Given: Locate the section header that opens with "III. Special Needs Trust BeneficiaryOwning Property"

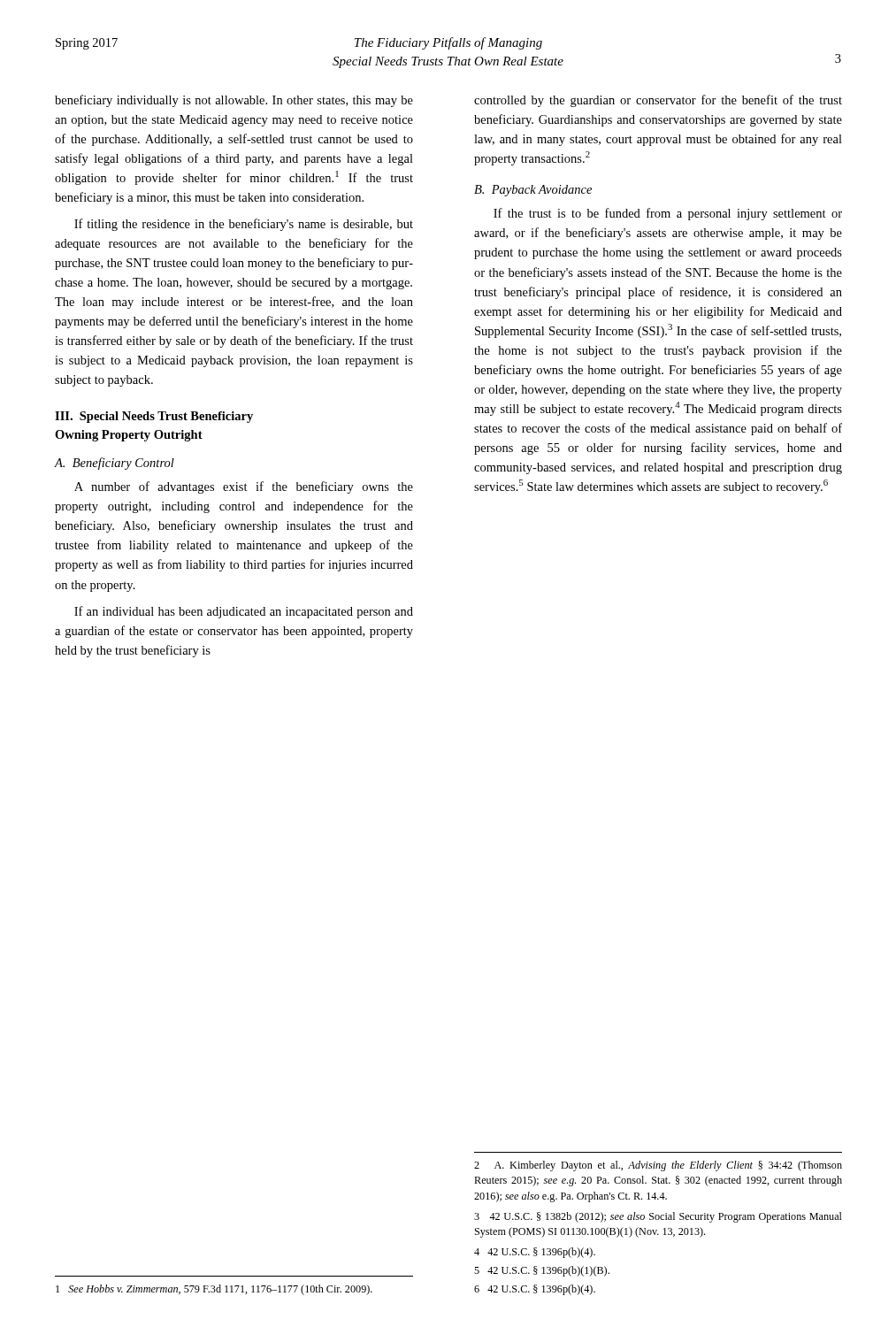Looking at the screenshot, I should 154,425.
